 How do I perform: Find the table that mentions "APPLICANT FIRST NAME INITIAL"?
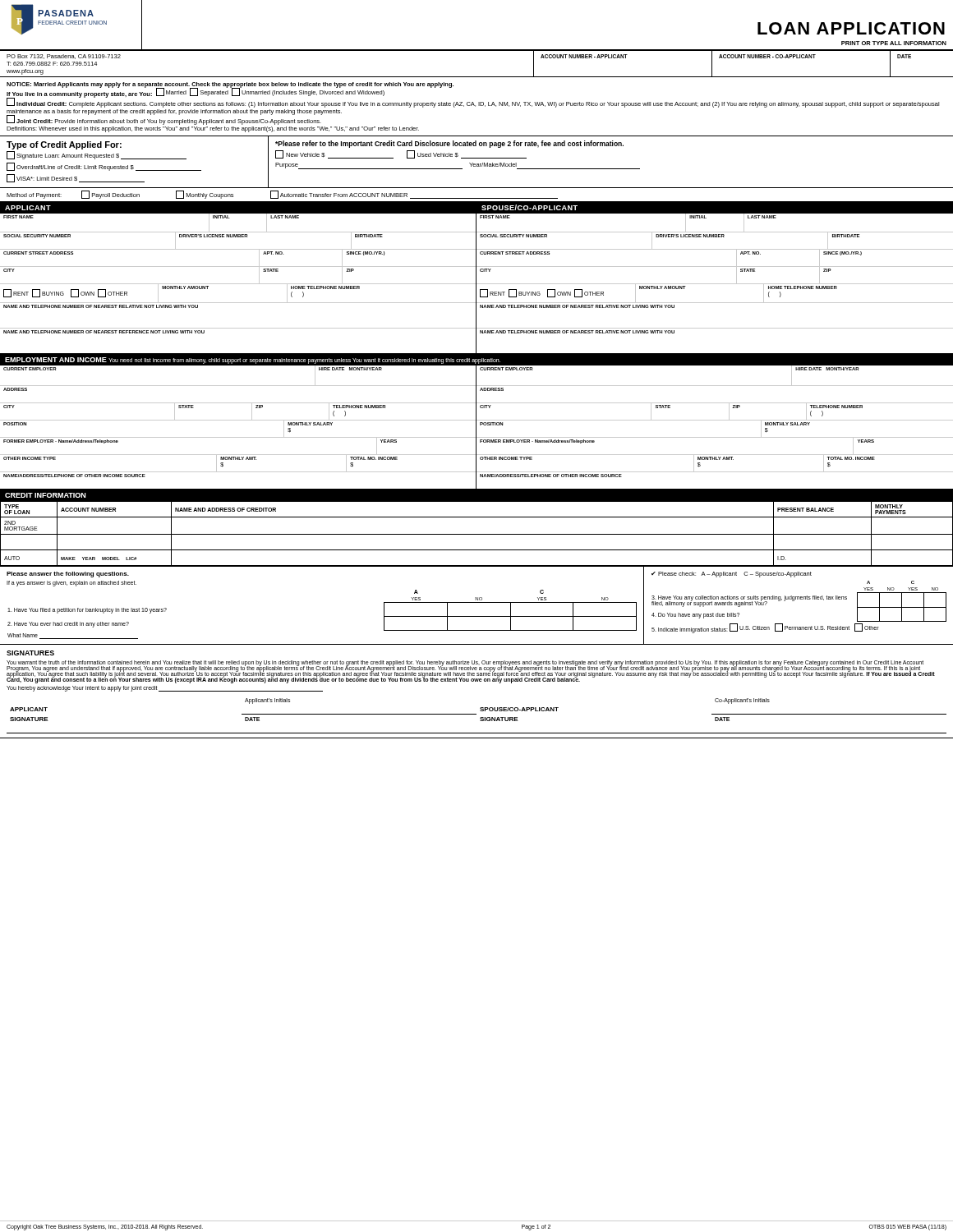[476, 278]
